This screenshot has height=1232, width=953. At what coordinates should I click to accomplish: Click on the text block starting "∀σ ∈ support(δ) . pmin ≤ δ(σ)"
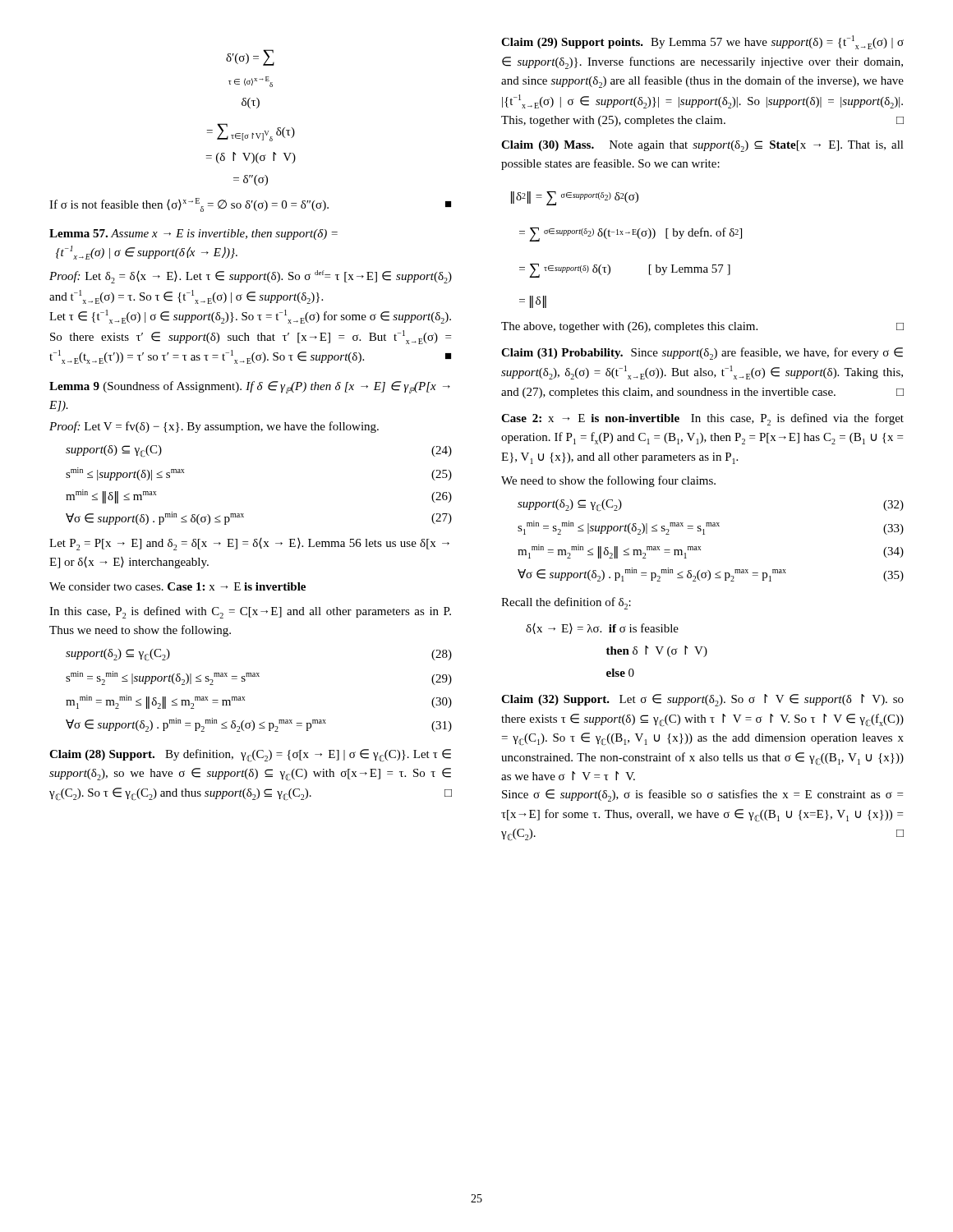click(x=251, y=519)
